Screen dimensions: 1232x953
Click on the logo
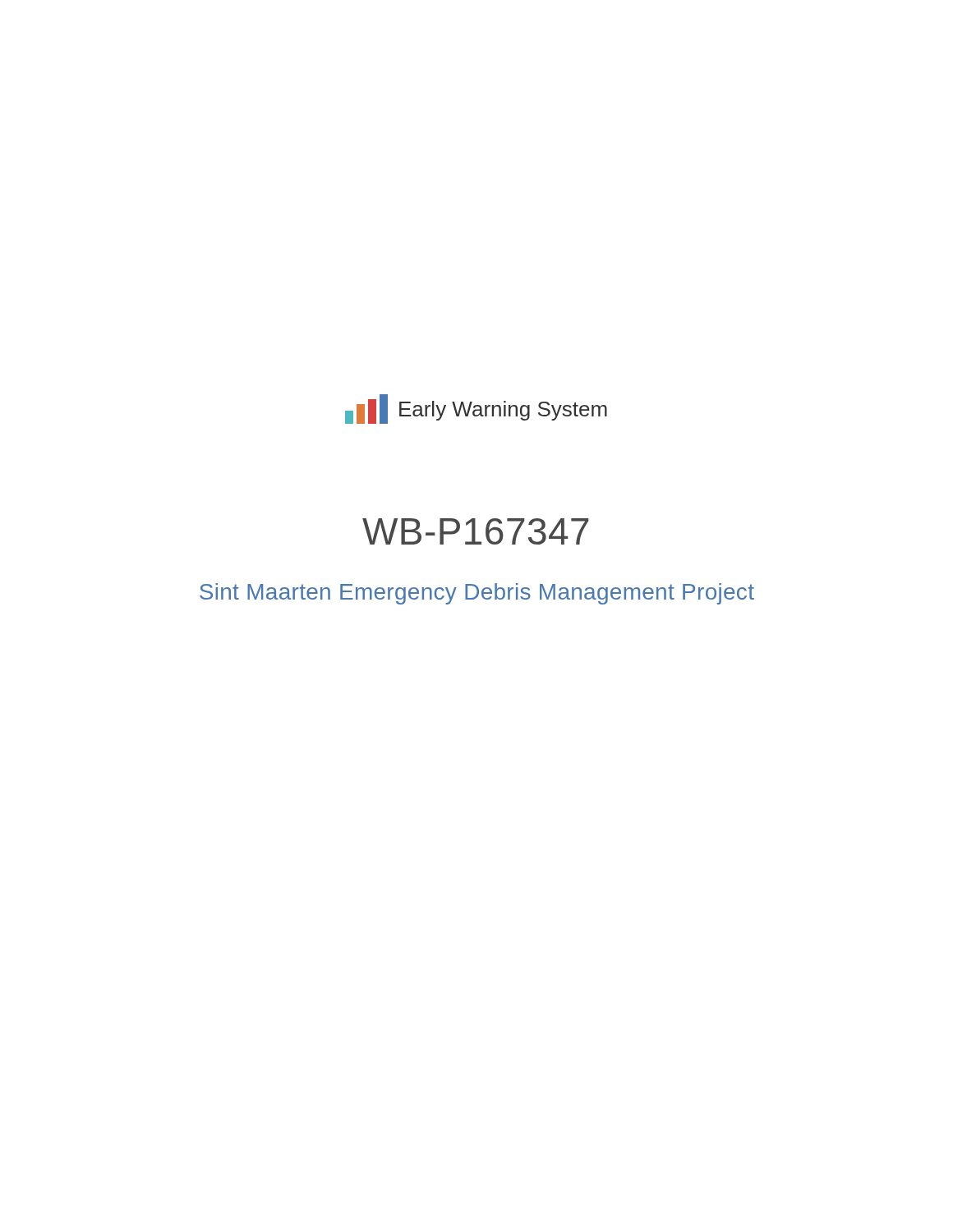tap(366, 409)
